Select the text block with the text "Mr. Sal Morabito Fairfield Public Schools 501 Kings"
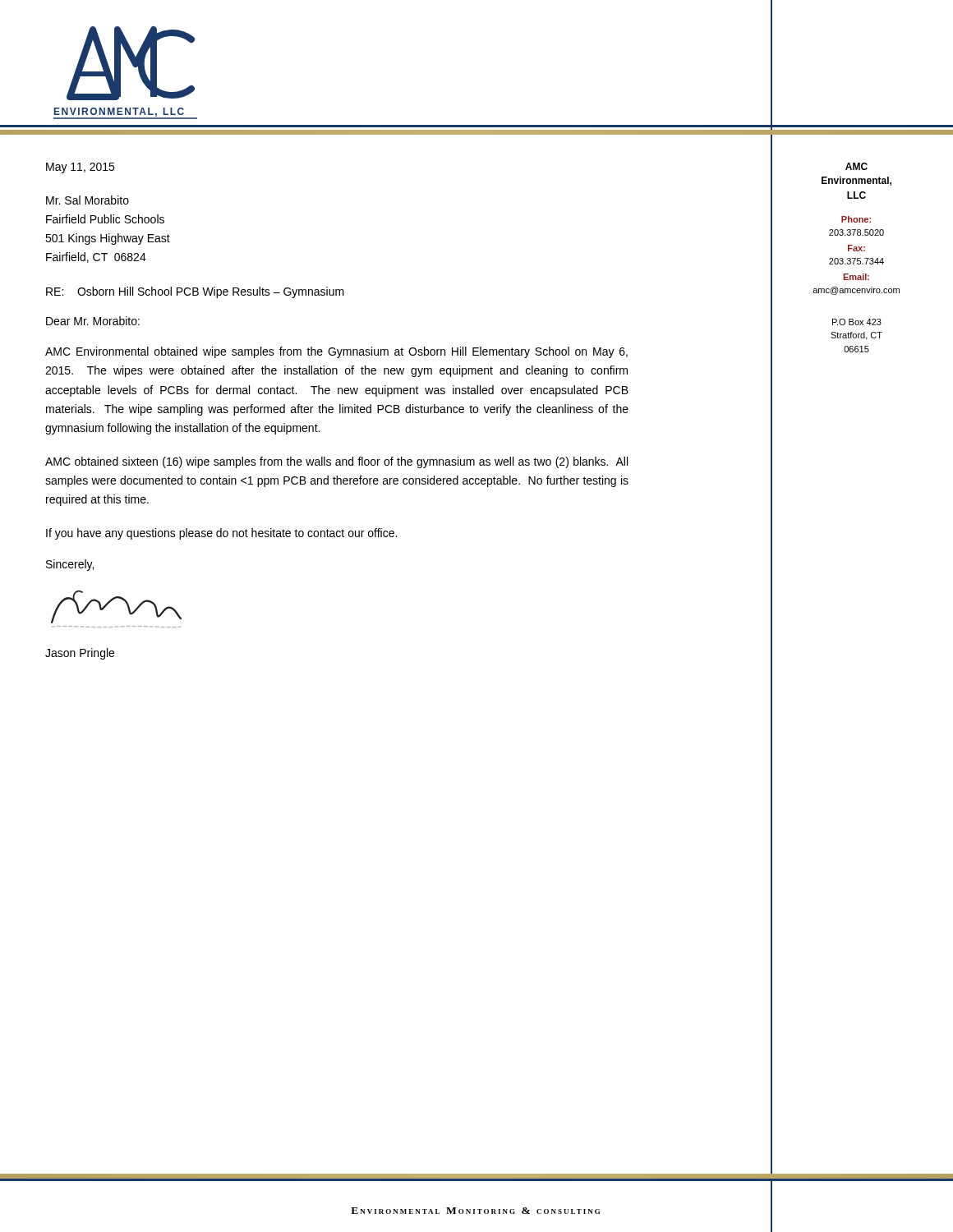 click(x=107, y=229)
